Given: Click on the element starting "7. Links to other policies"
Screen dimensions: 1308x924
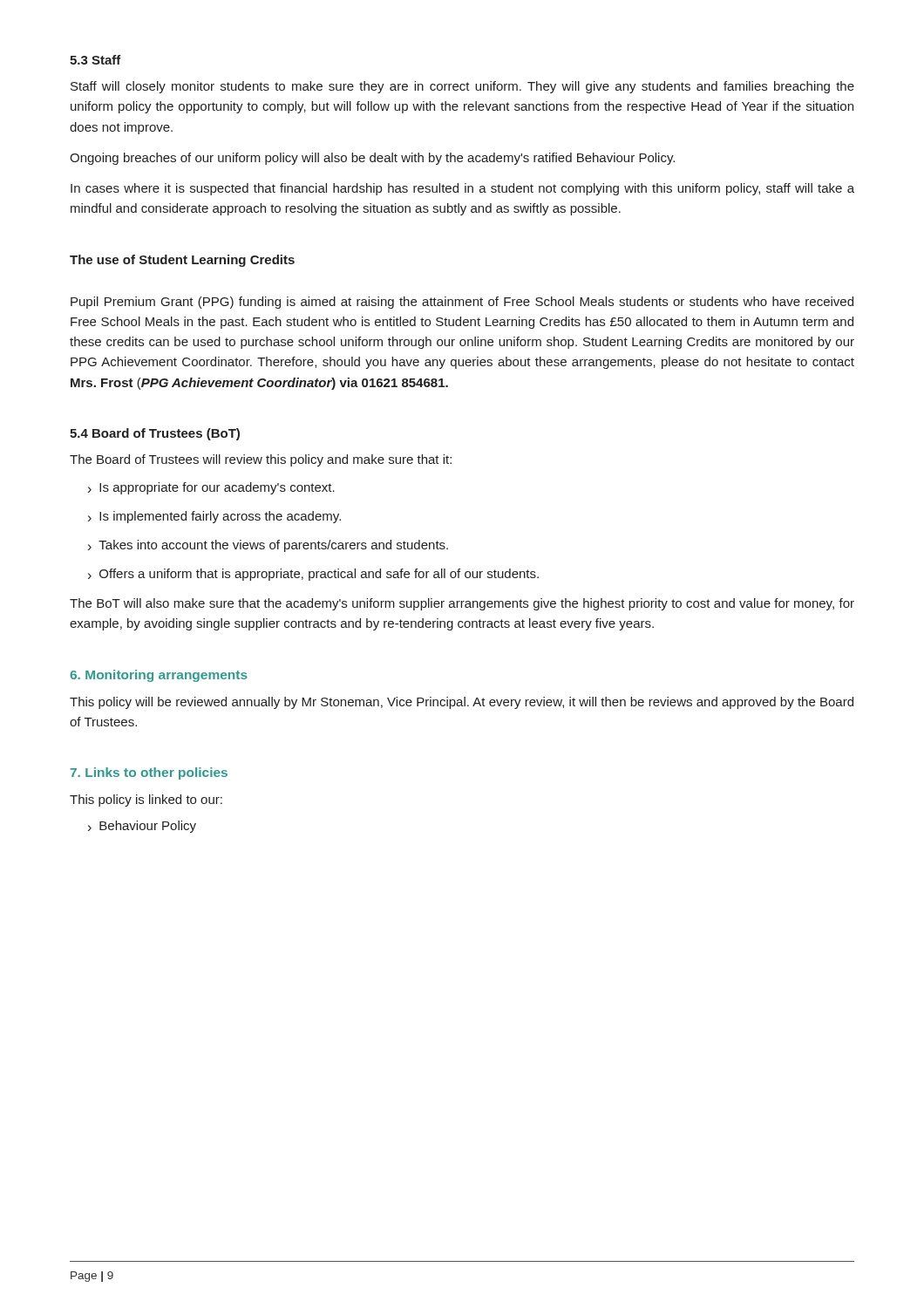Looking at the screenshot, I should pos(149,772).
